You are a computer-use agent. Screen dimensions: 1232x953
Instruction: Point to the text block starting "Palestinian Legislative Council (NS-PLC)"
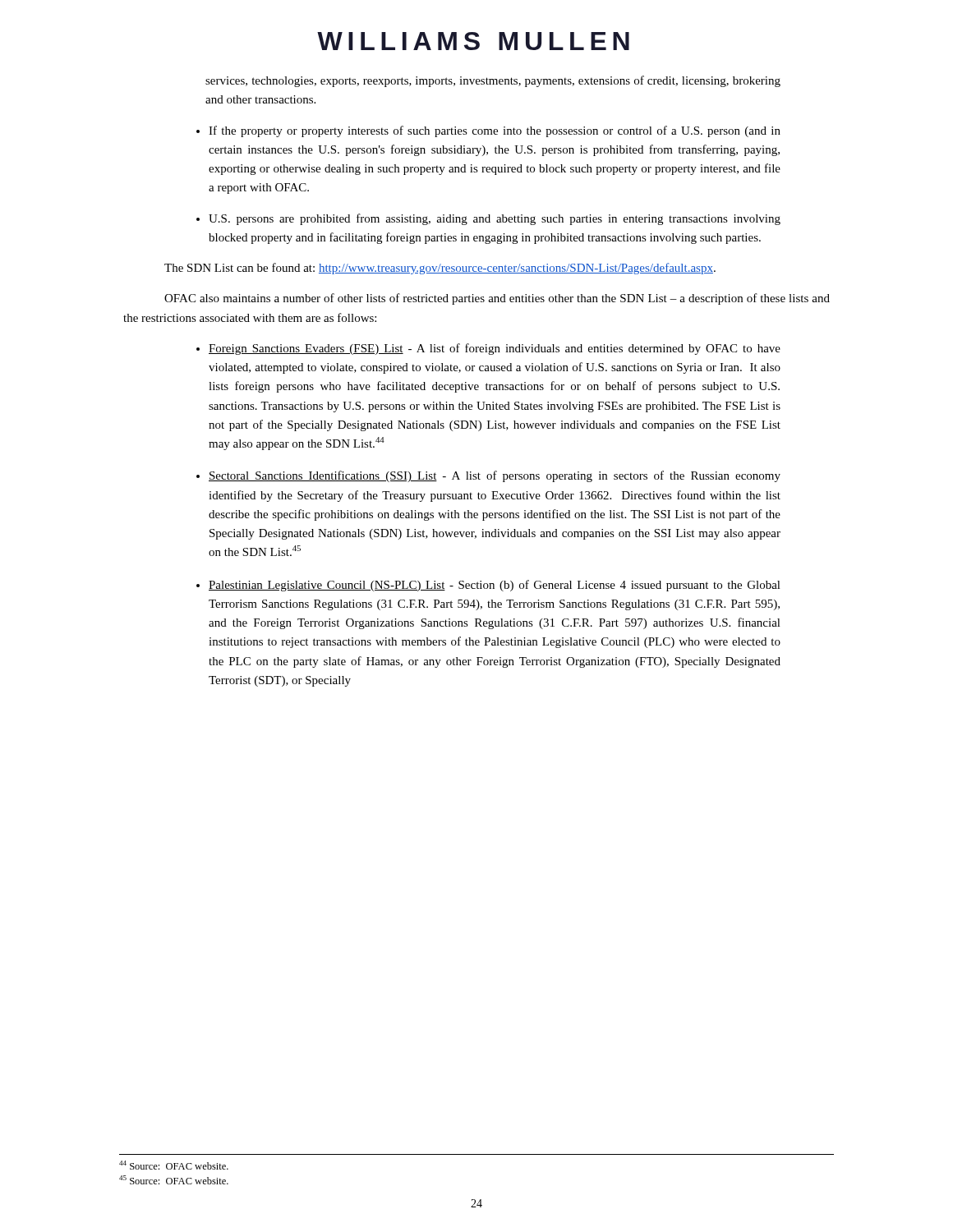click(x=495, y=632)
